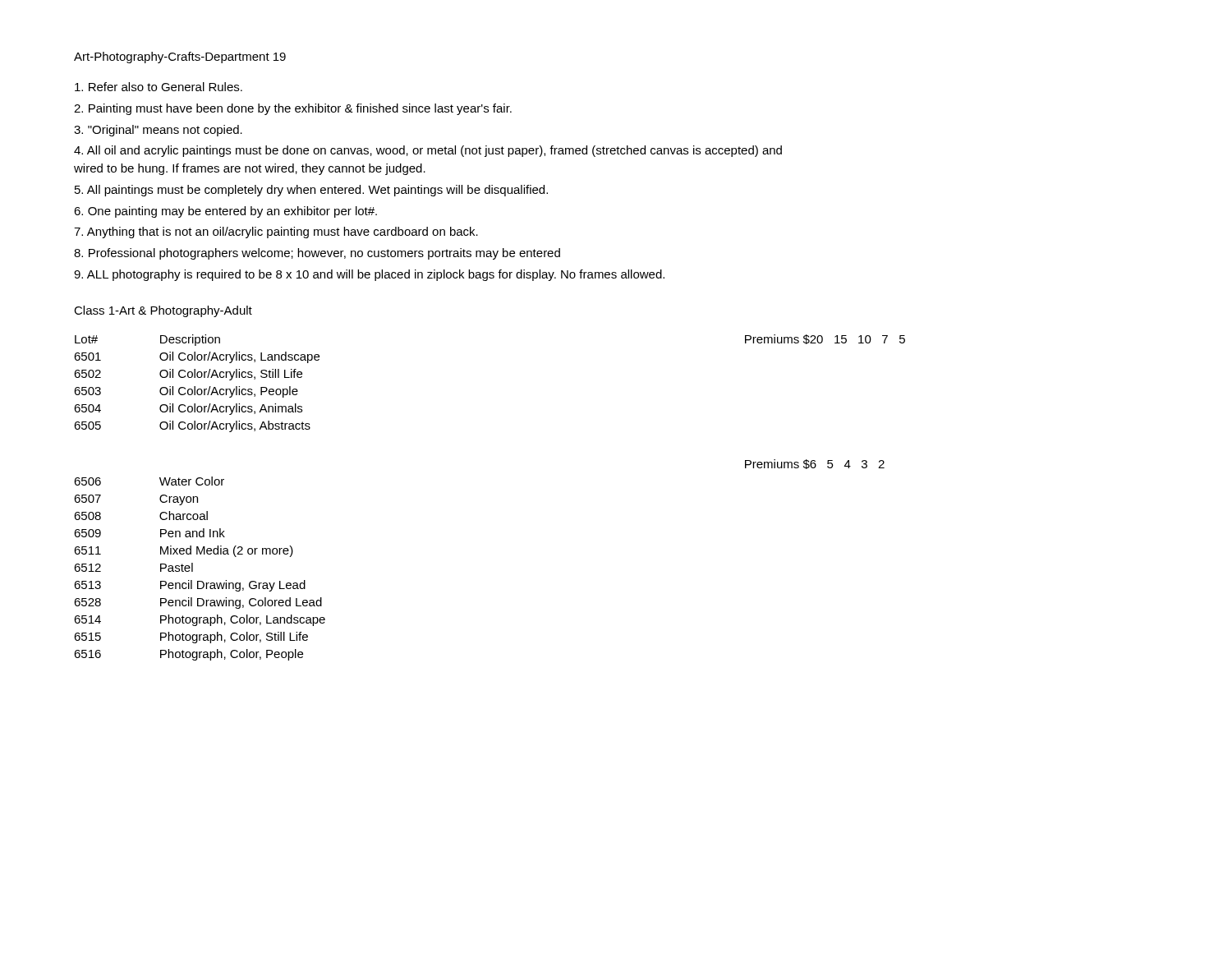Click the section header
The height and width of the screenshot is (953, 1232).
click(163, 310)
